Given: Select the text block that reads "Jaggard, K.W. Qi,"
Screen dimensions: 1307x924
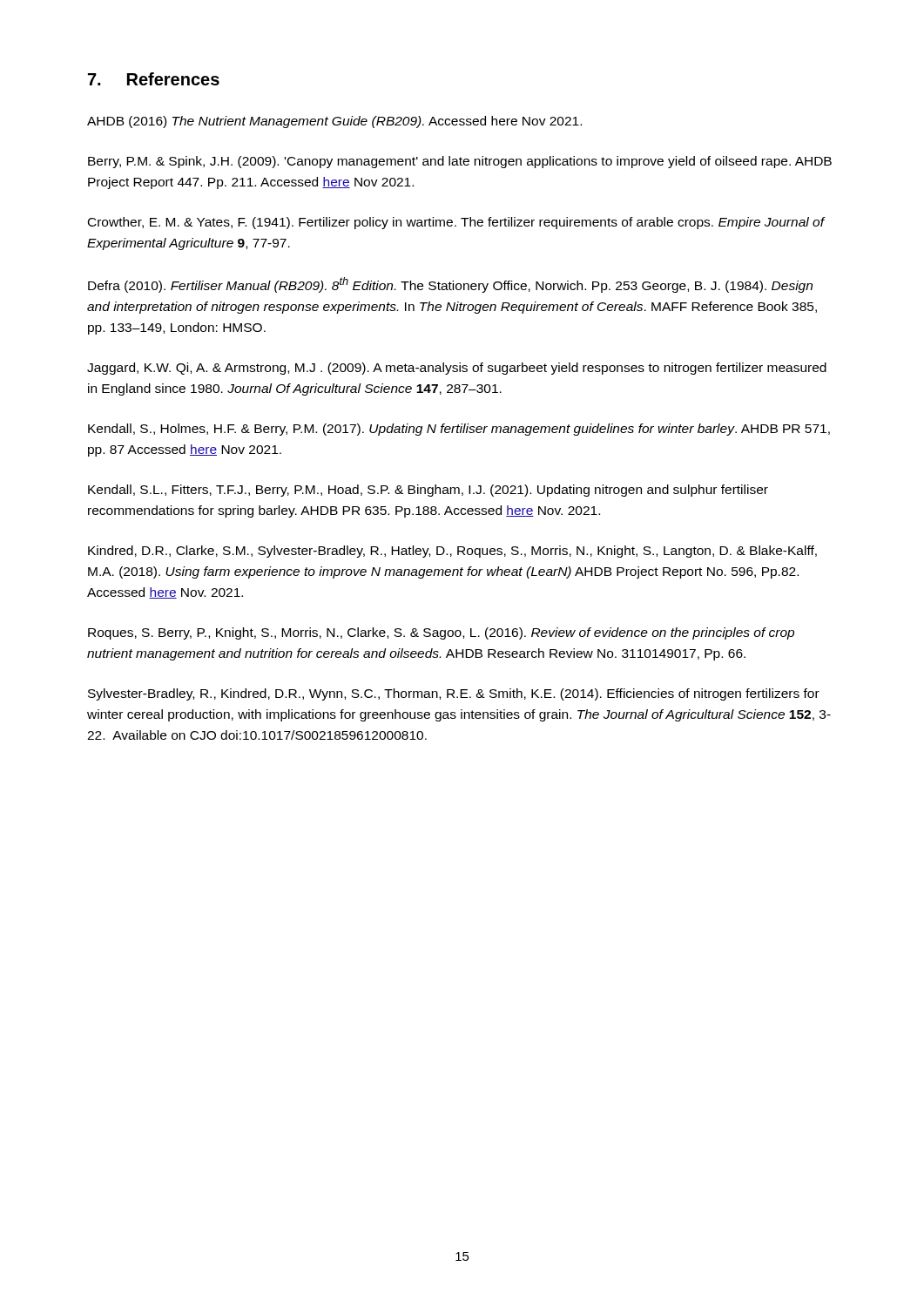Looking at the screenshot, I should click(x=457, y=378).
